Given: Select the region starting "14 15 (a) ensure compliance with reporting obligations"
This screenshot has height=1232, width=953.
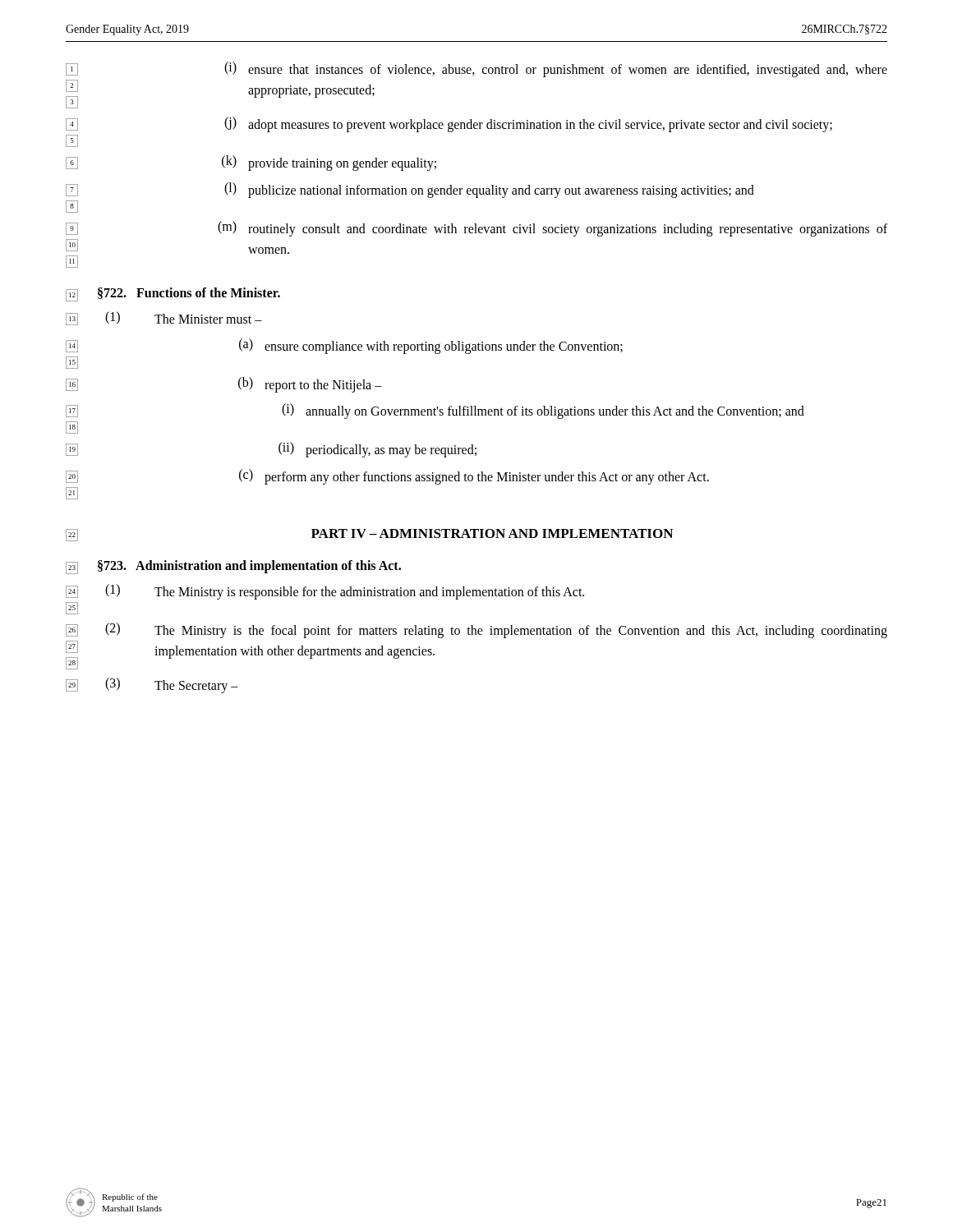Looking at the screenshot, I should pyautogui.click(x=476, y=352).
